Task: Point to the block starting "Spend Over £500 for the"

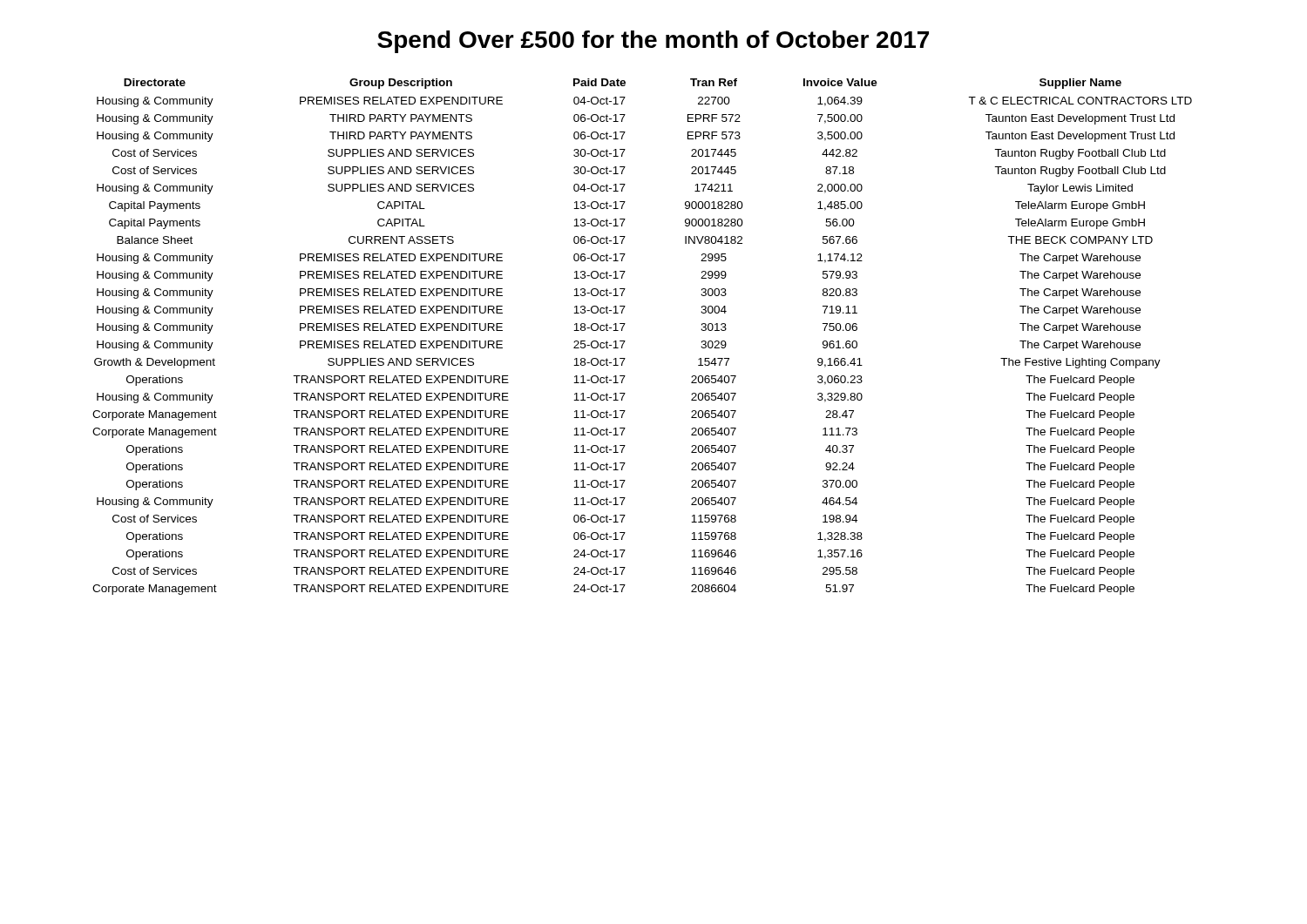Action: (x=654, y=40)
